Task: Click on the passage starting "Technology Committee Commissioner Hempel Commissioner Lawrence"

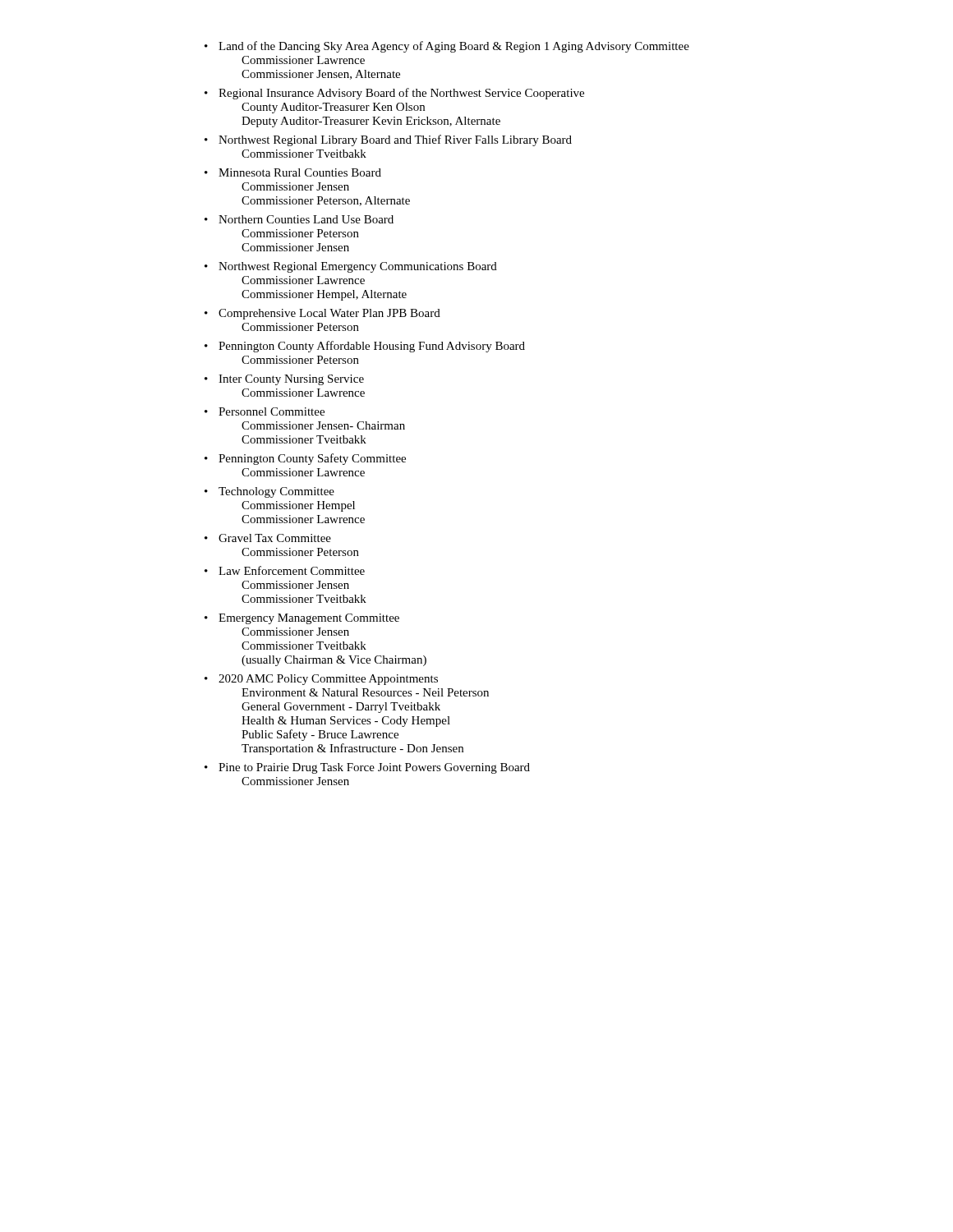Action: tap(276, 492)
